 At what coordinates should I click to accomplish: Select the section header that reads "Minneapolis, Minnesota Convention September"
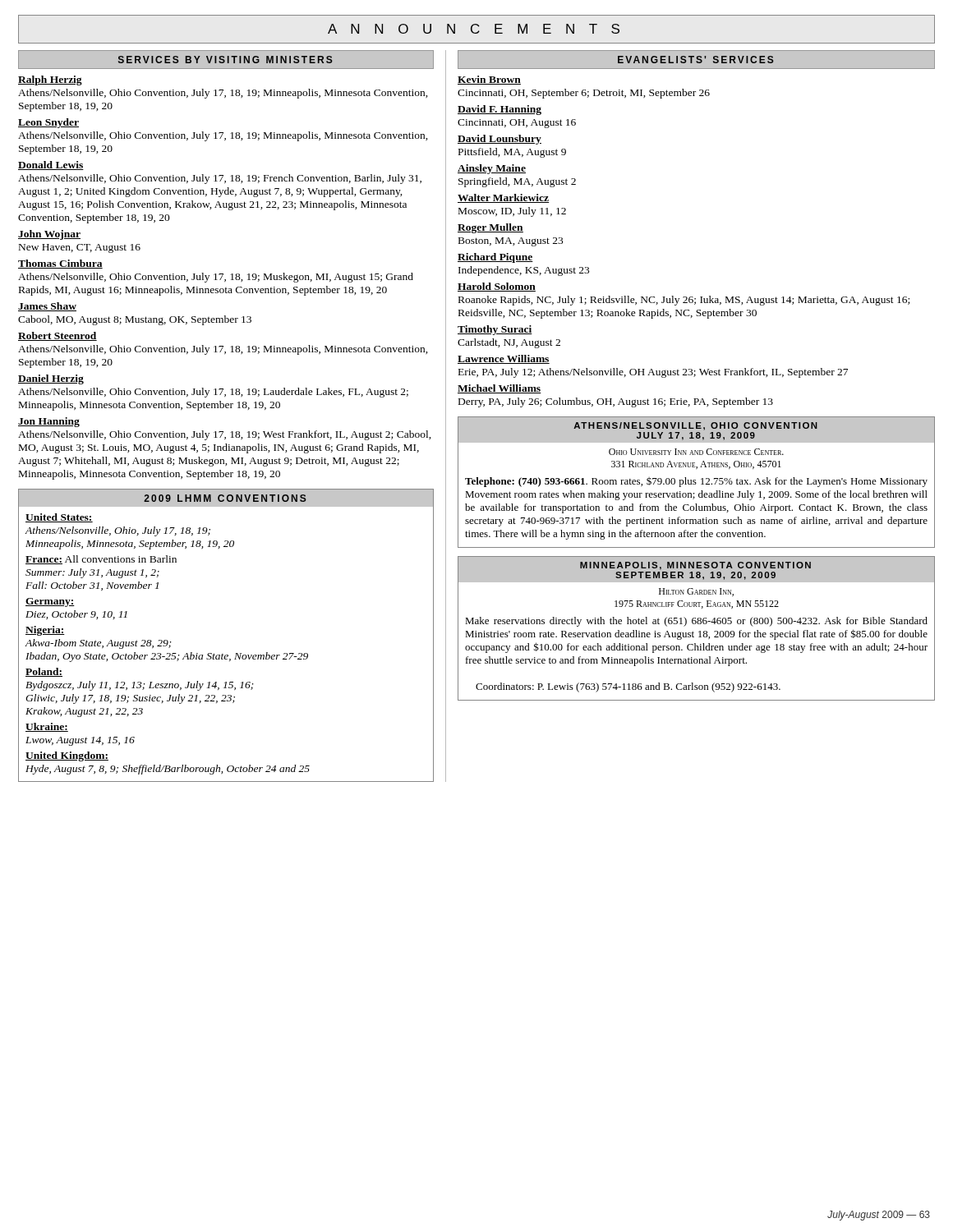(x=696, y=570)
